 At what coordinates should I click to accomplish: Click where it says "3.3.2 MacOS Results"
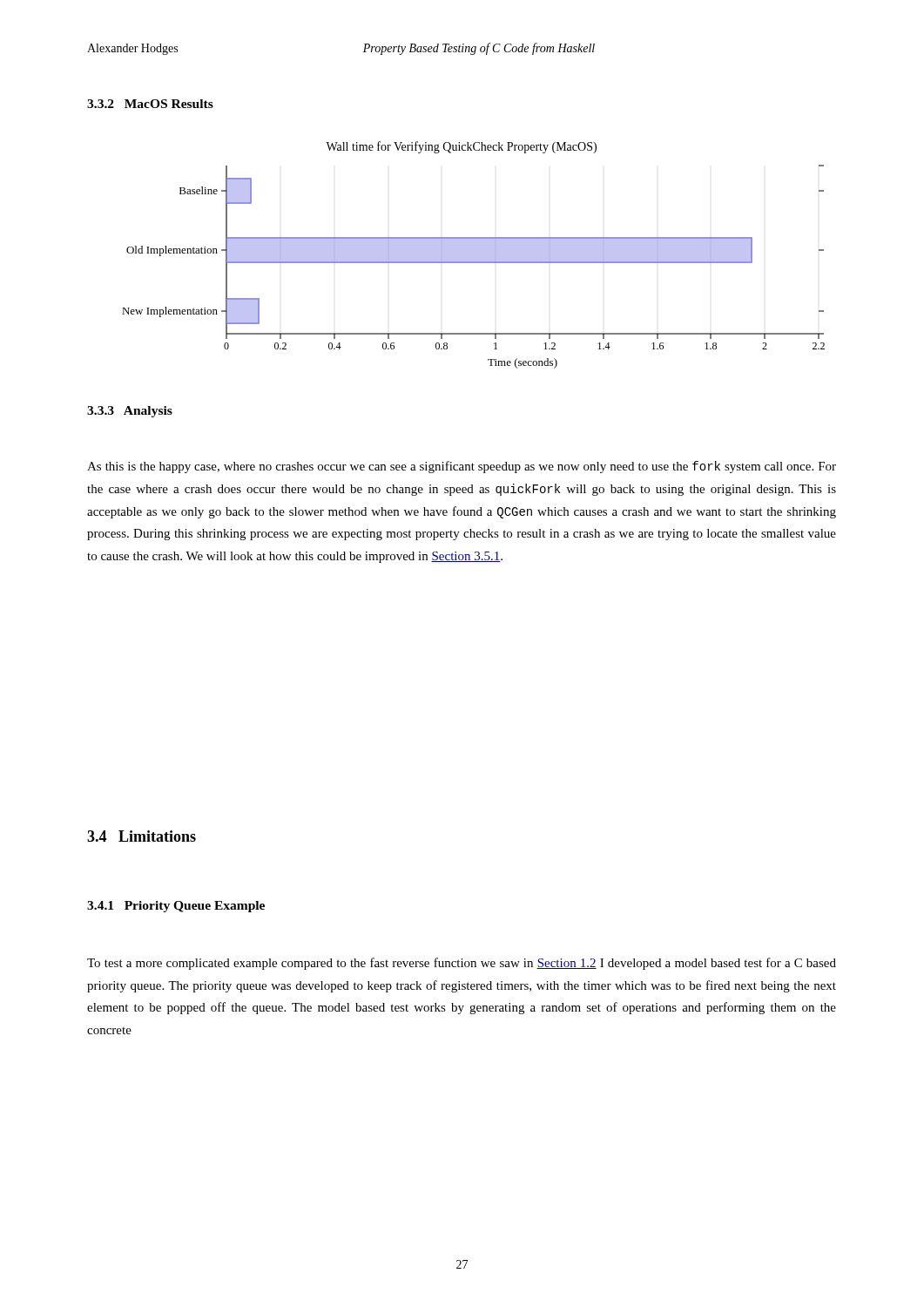pyautogui.click(x=150, y=104)
